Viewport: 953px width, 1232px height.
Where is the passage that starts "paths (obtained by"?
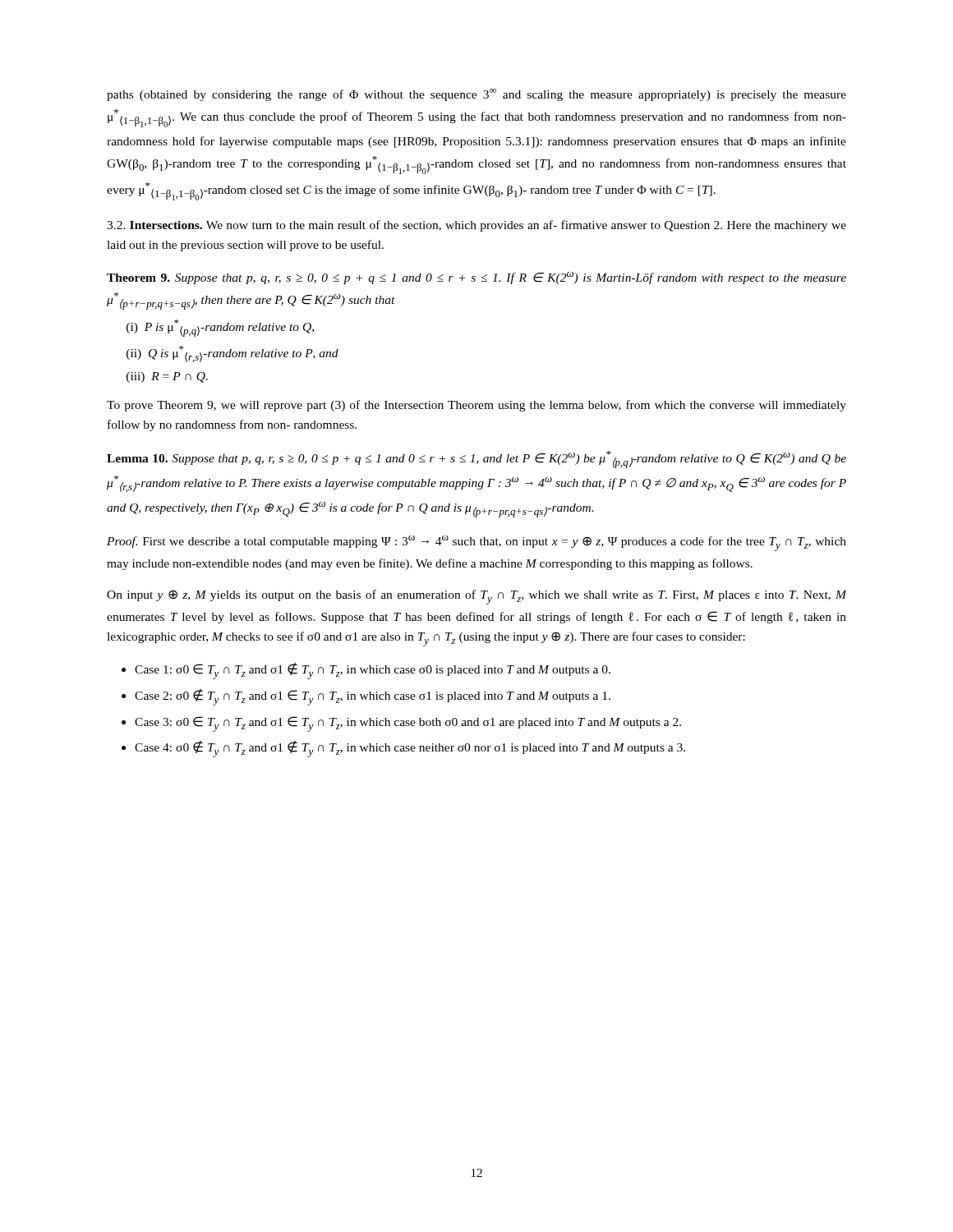476,143
